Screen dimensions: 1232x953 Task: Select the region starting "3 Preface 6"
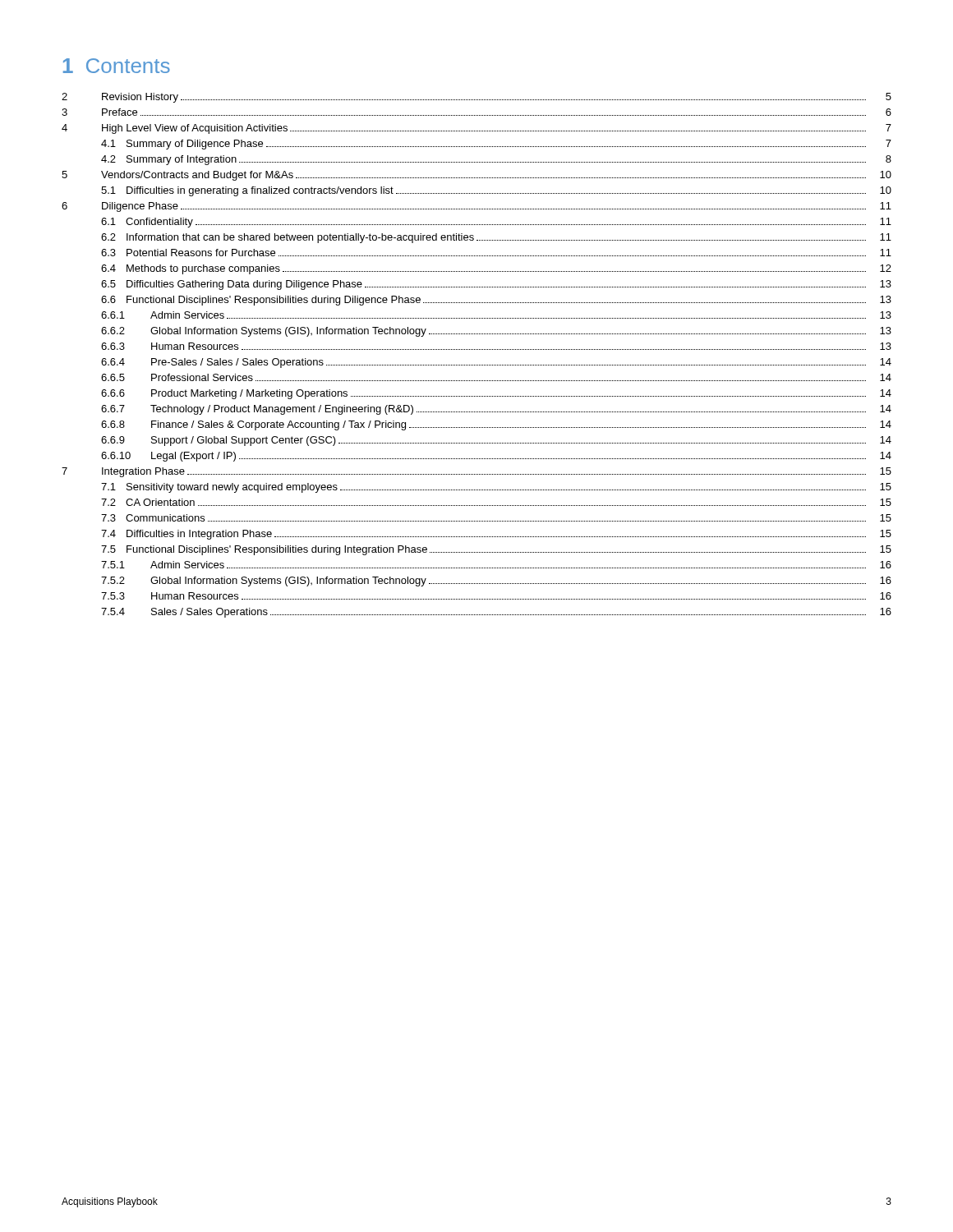point(476,112)
